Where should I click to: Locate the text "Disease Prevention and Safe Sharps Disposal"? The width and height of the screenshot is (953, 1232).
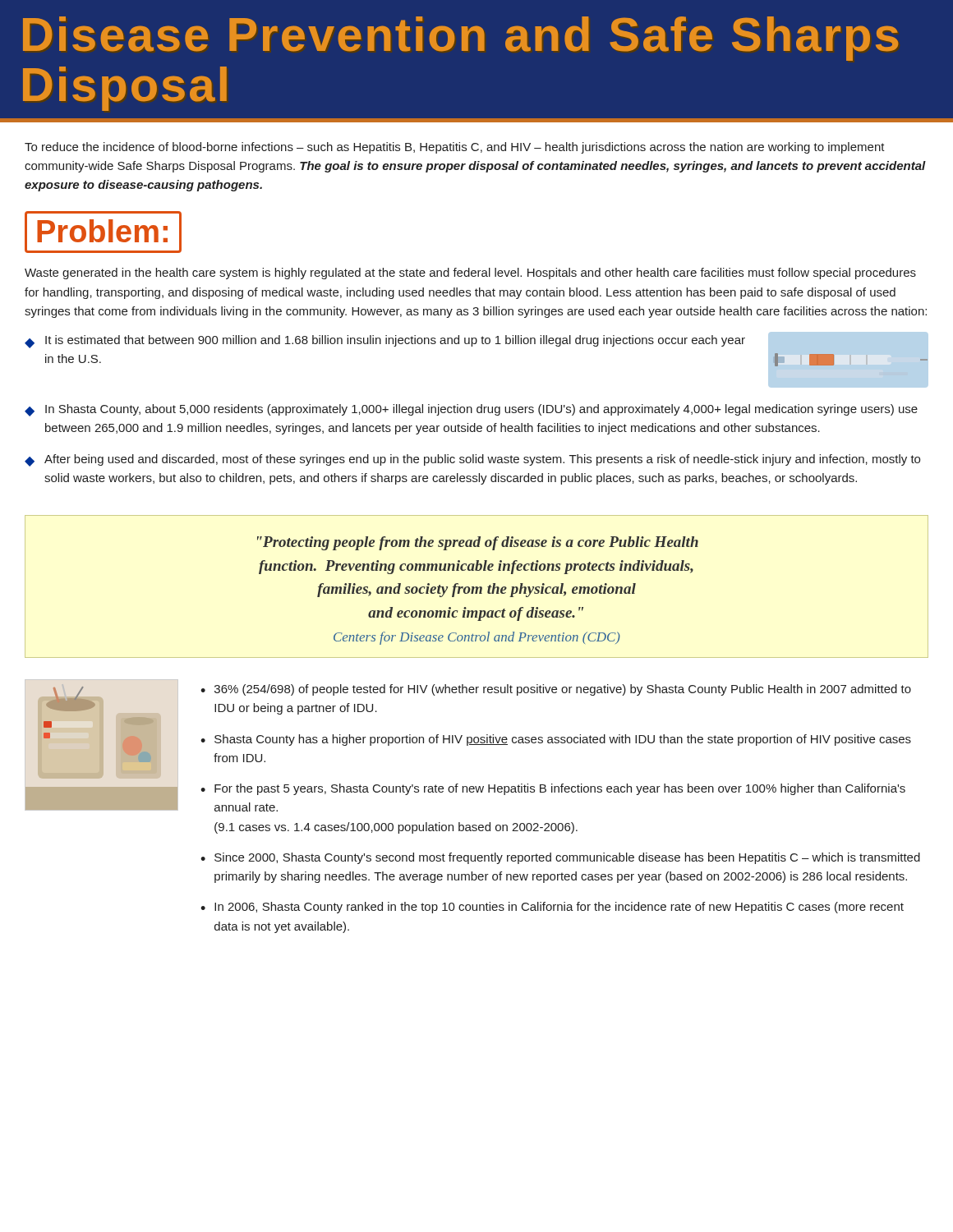pyautogui.click(x=476, y=59)
